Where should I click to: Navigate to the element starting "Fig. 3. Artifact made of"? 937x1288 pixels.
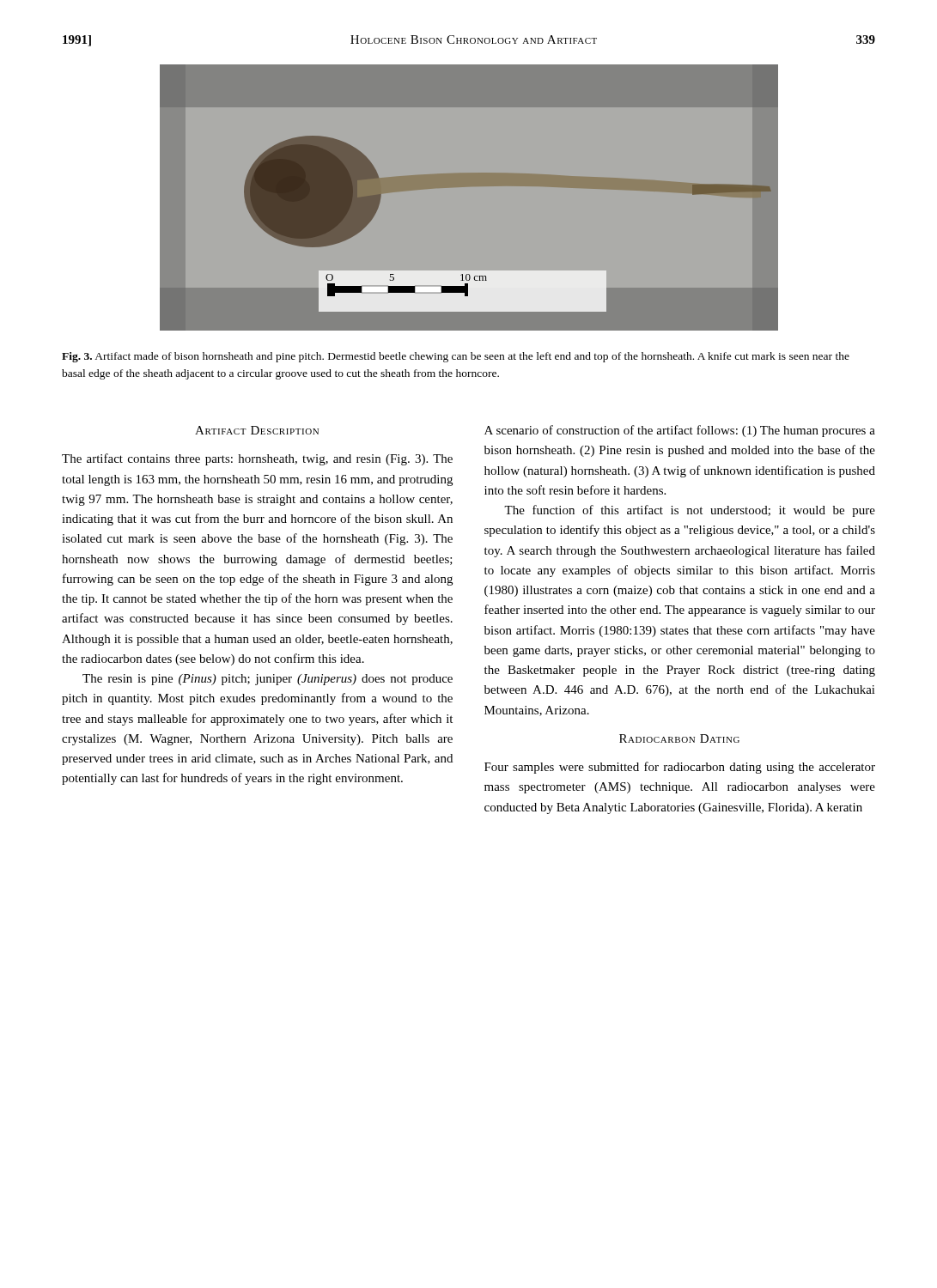click(x=456, y=364)
